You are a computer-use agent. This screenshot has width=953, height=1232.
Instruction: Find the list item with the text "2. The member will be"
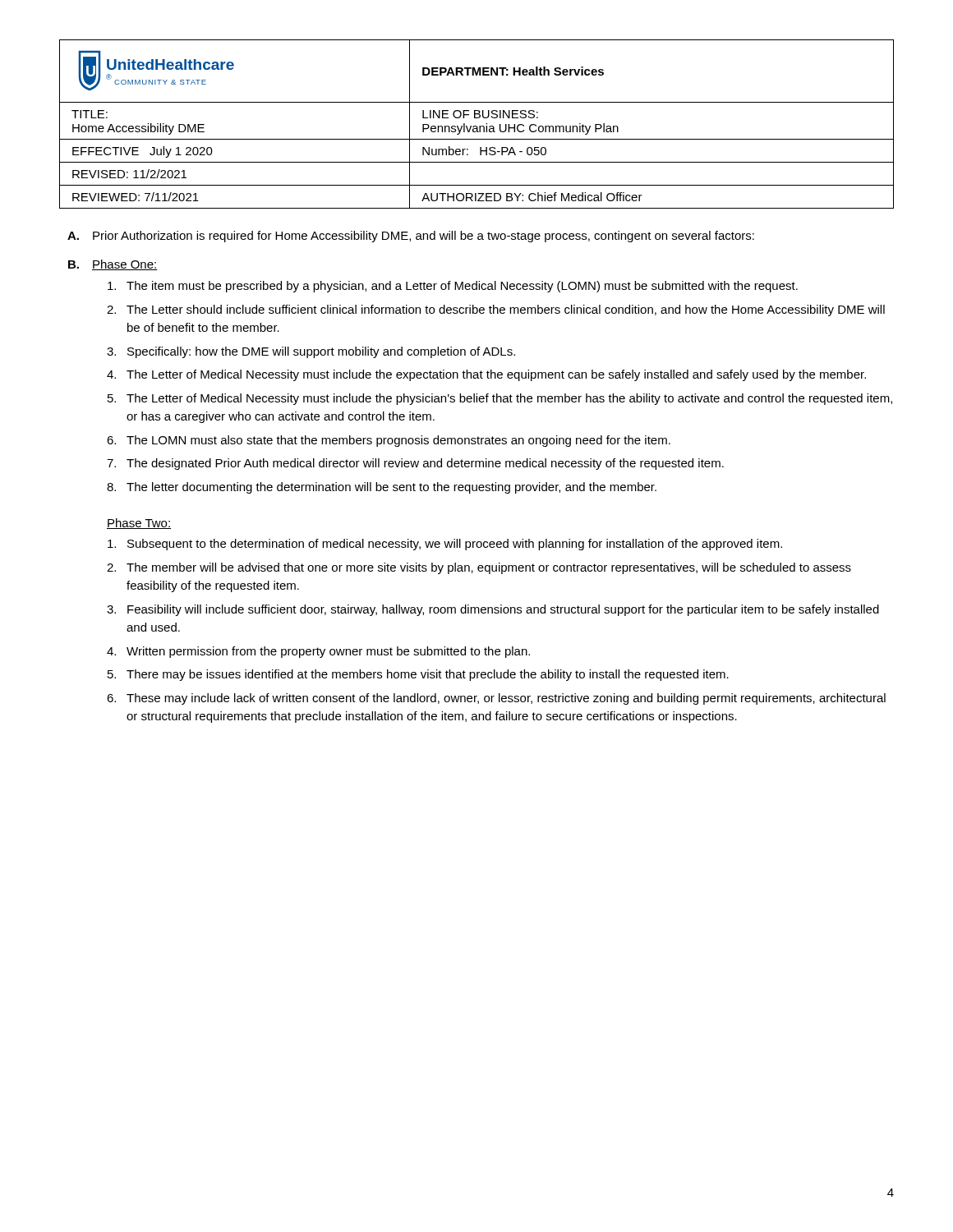[x=500, y=577]
